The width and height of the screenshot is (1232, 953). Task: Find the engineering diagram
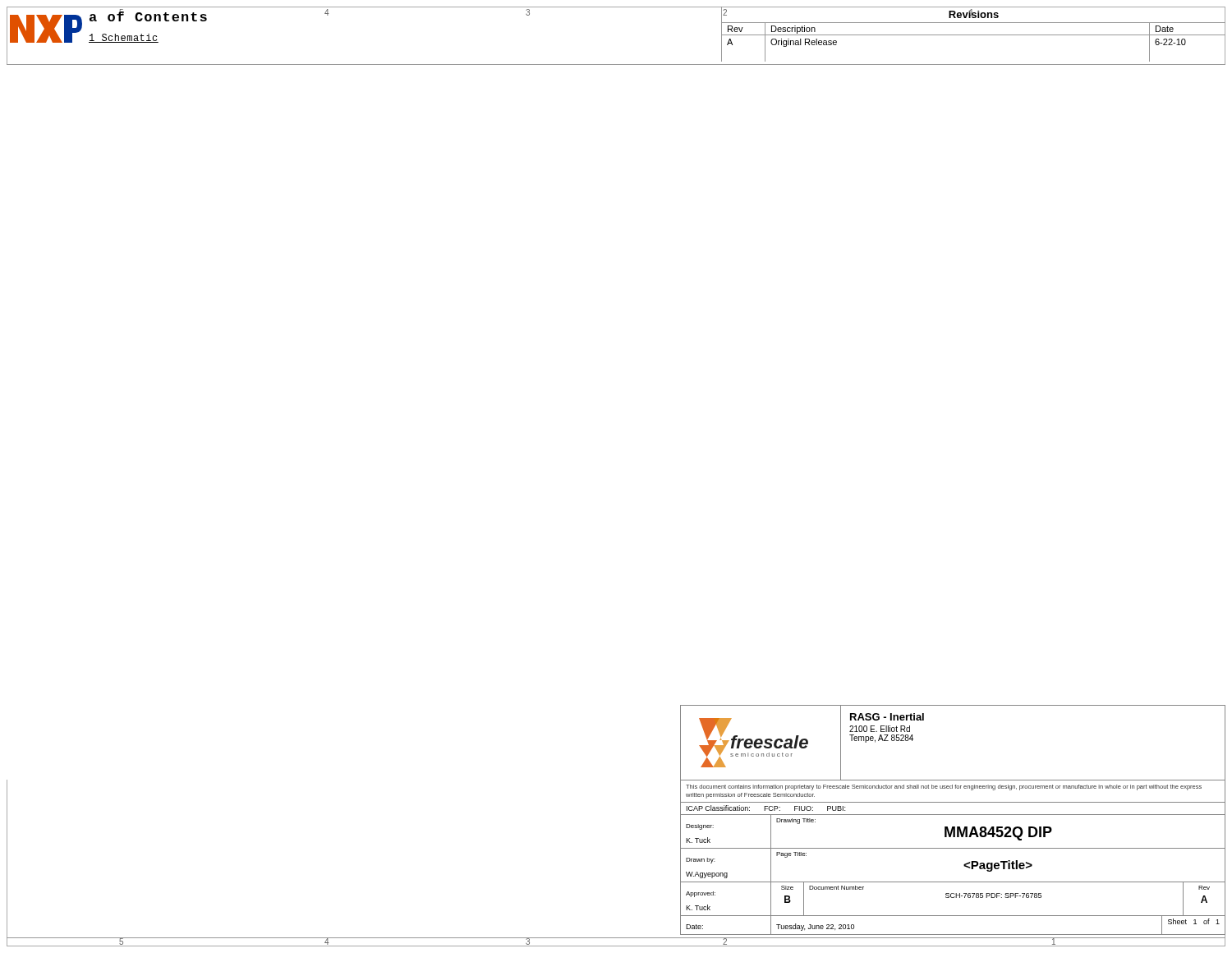click(616, 422)
